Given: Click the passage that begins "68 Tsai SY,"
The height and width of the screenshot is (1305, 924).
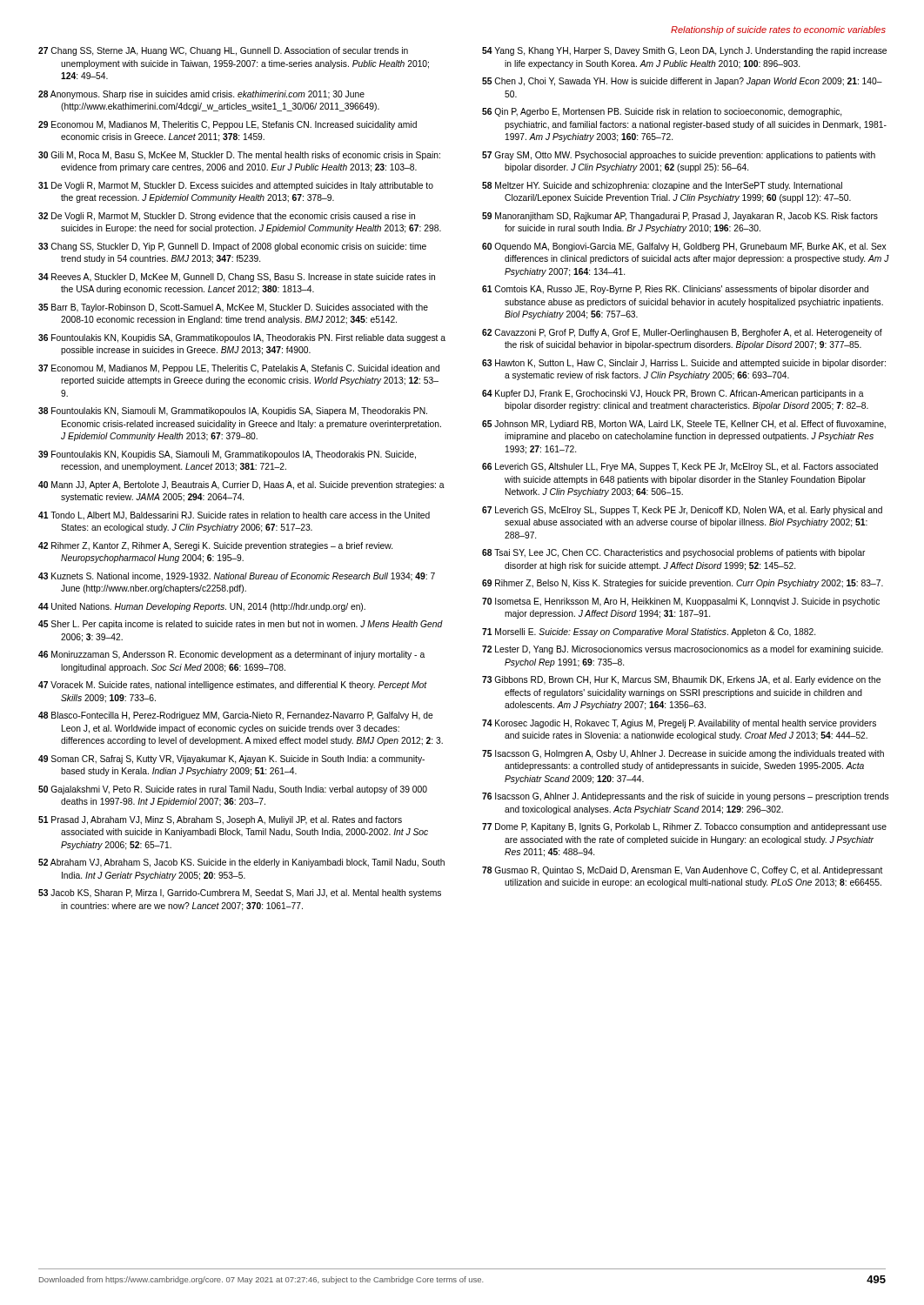Looking at the screenshot, I should point(674,559).
